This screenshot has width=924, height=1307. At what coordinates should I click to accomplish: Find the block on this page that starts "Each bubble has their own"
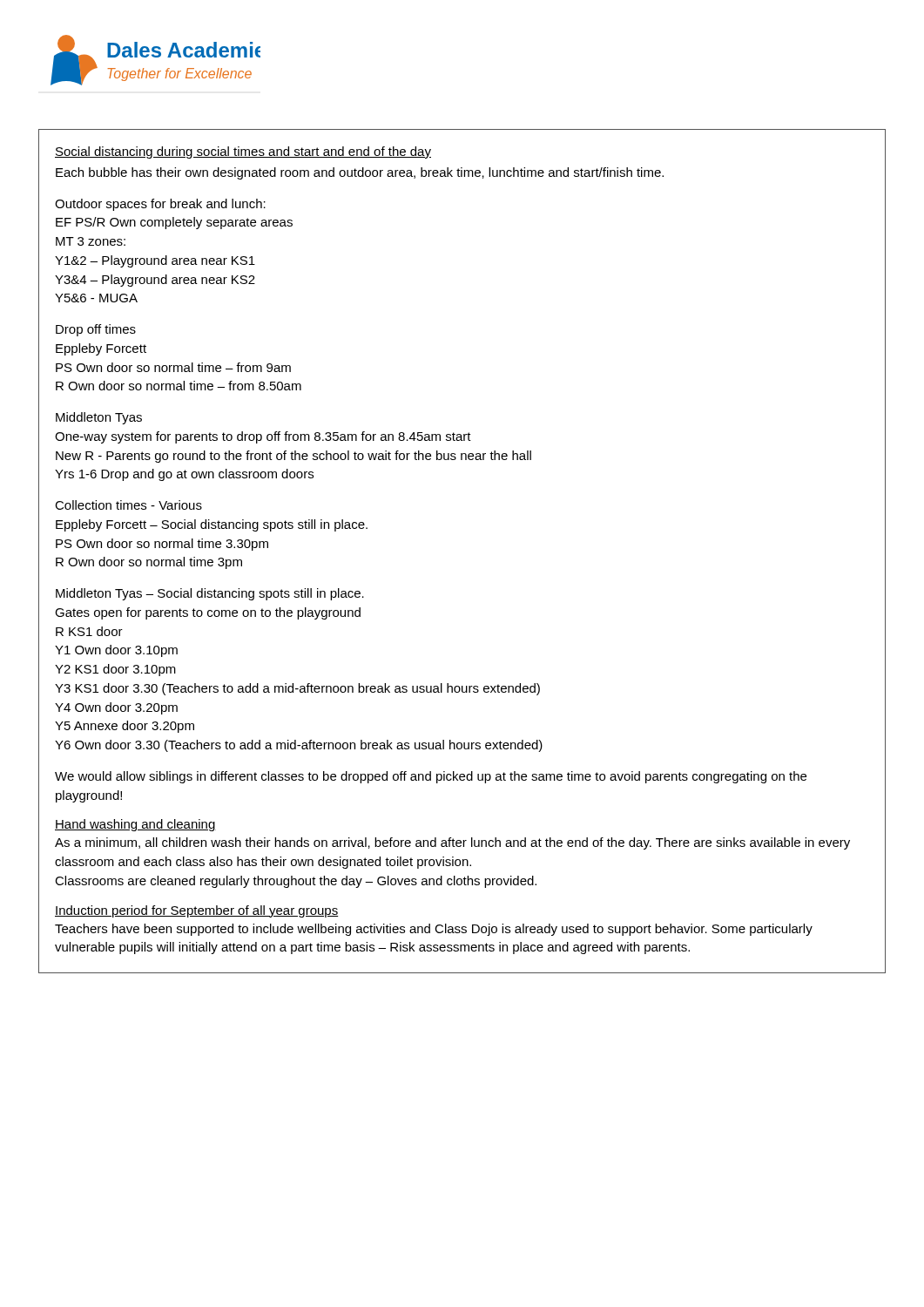[360, 172]
